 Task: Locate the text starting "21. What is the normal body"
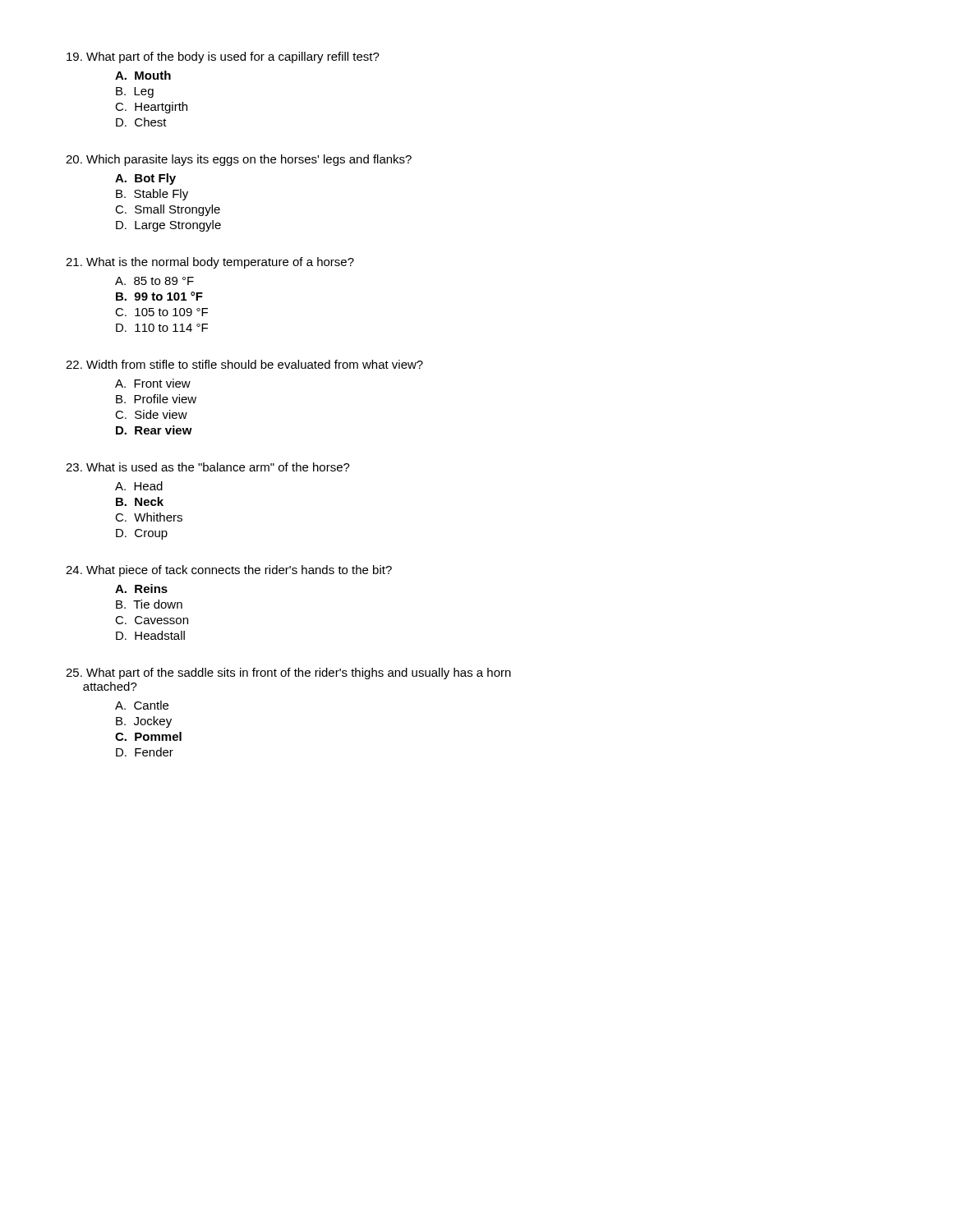pyautogui.click(x=210, y=263)
